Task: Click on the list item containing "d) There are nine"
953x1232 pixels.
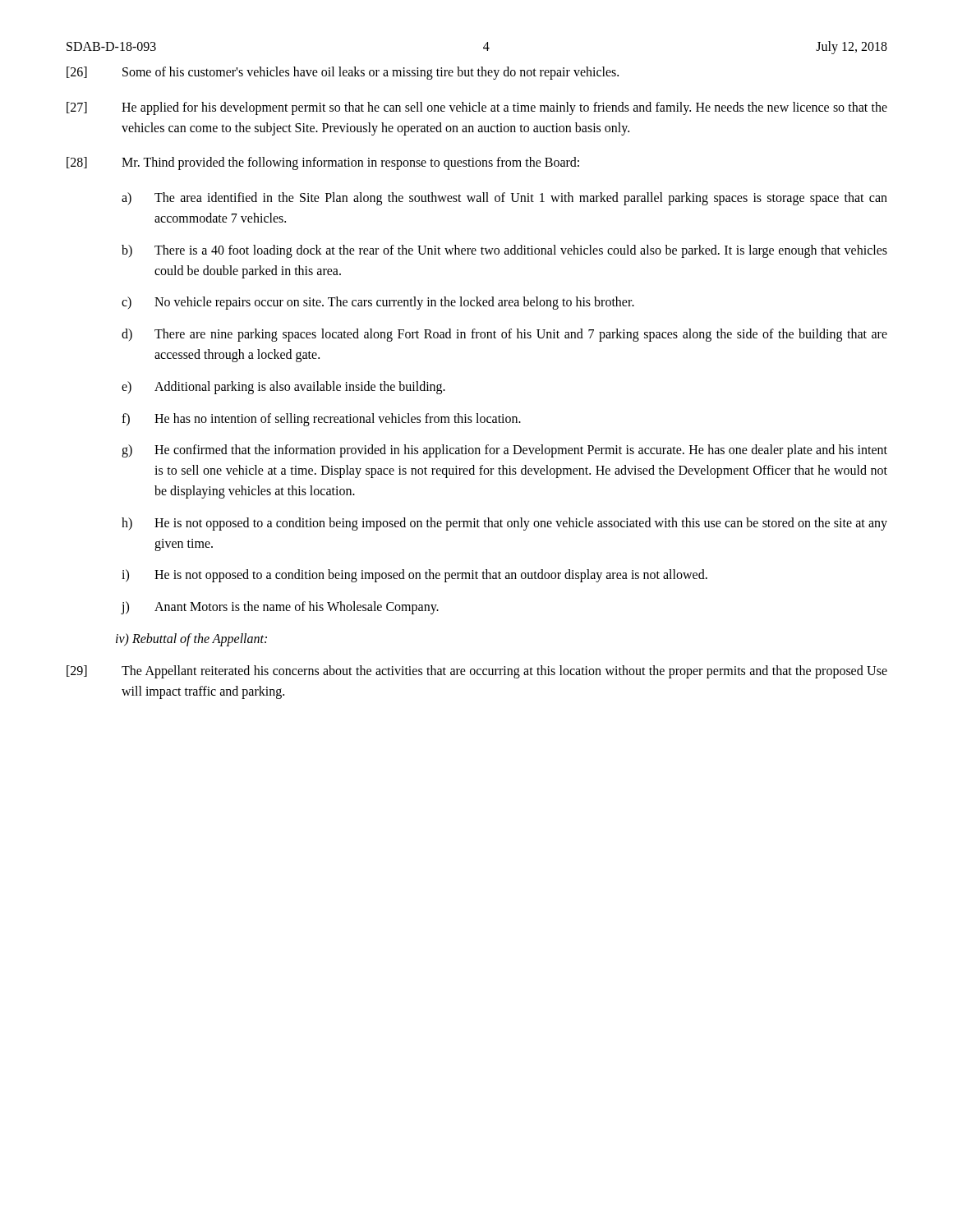Action: [504, 345]
